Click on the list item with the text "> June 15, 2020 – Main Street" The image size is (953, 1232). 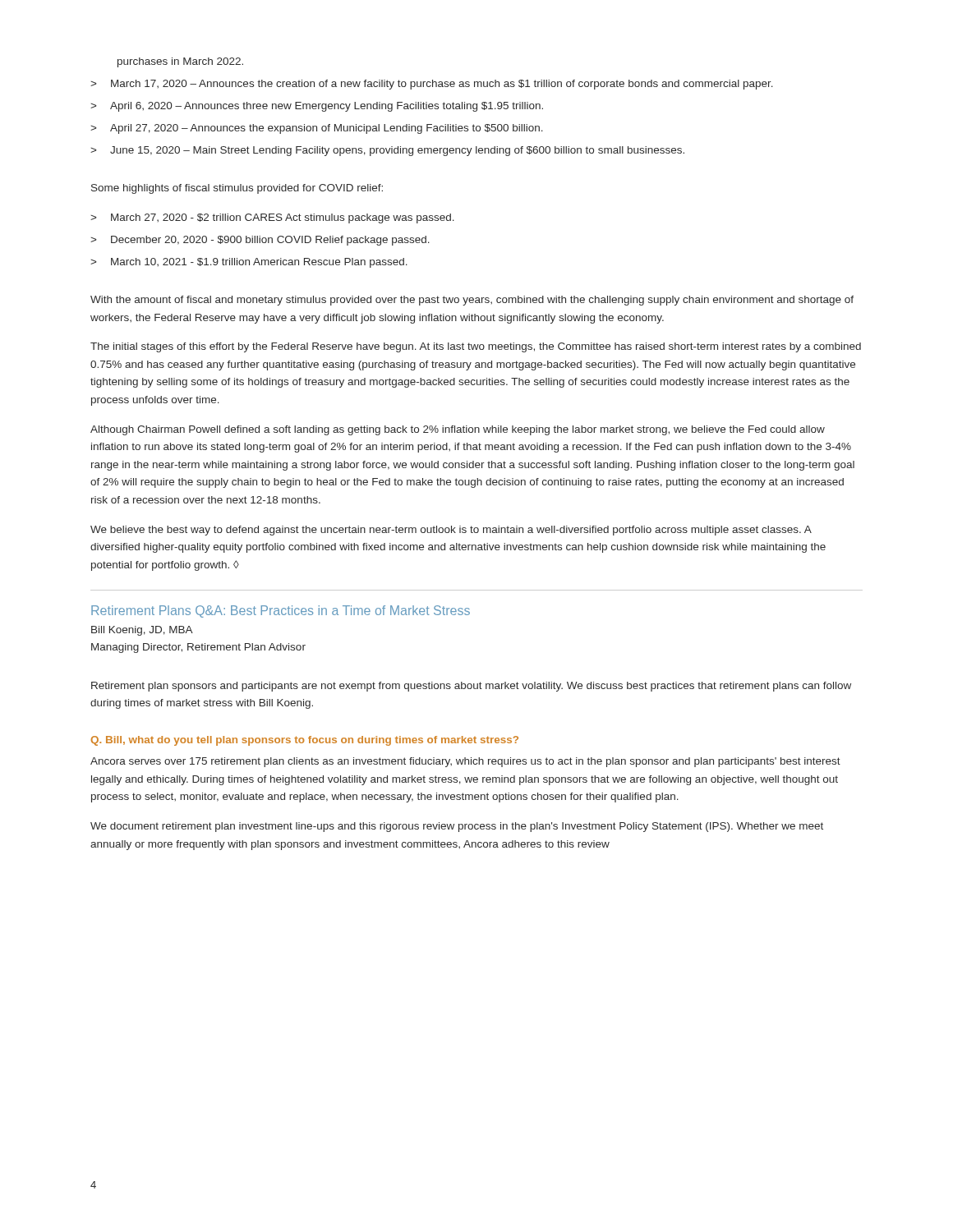coord(476,150)
